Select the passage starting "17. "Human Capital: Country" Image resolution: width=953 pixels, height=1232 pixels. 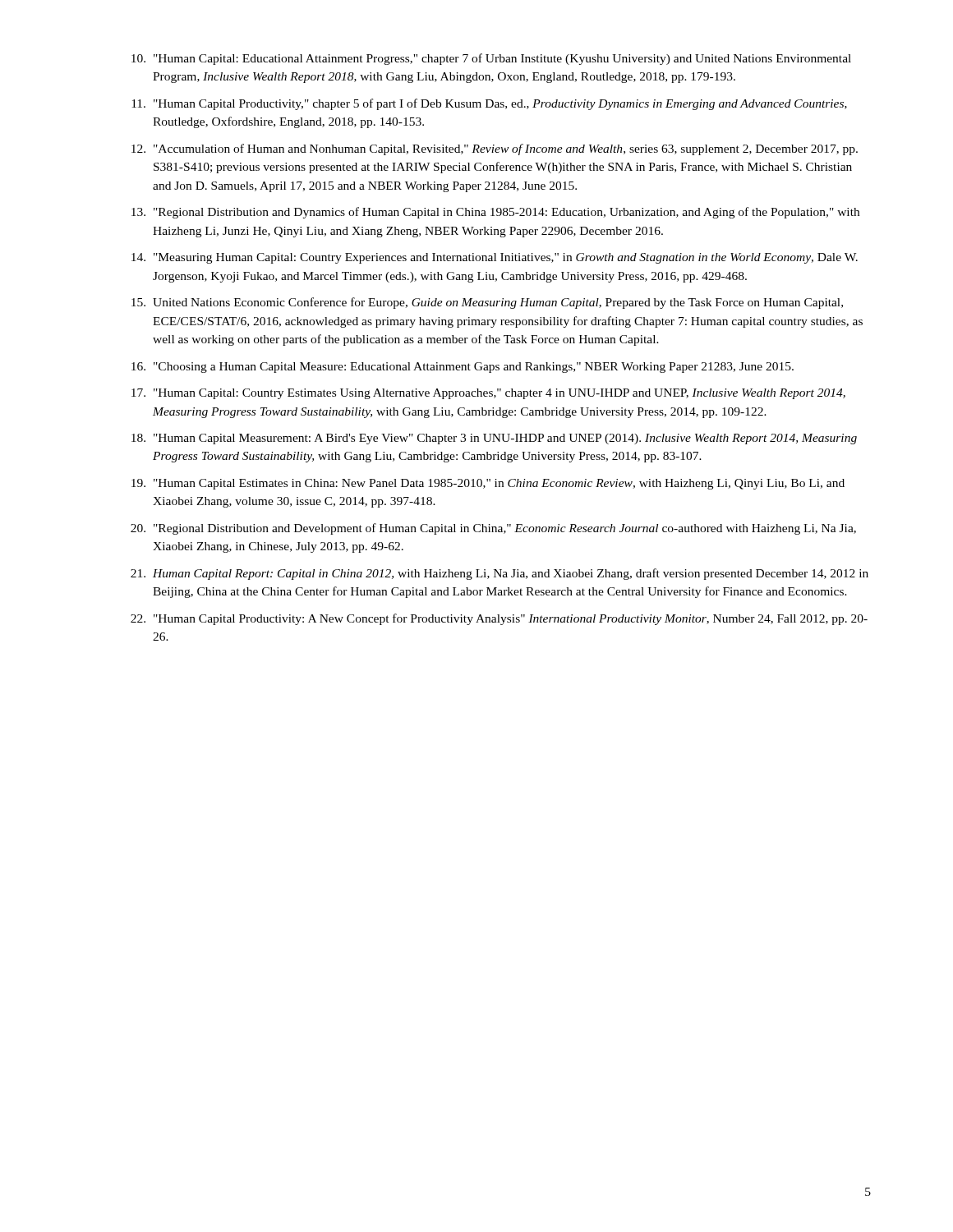pyautogui.click(x=489, y=402)
